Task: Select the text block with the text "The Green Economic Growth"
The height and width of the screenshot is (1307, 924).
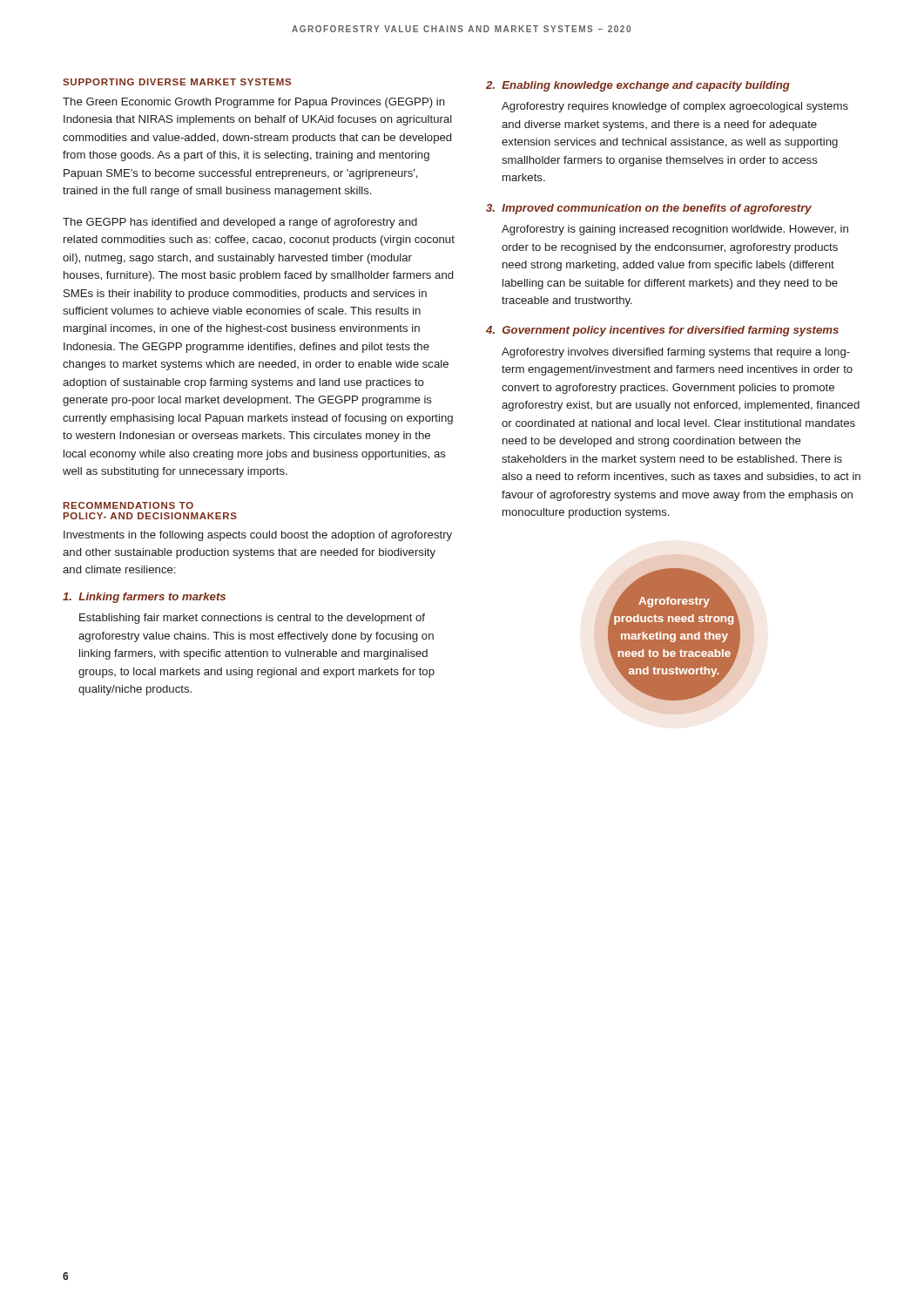Action: click(257, 146)
